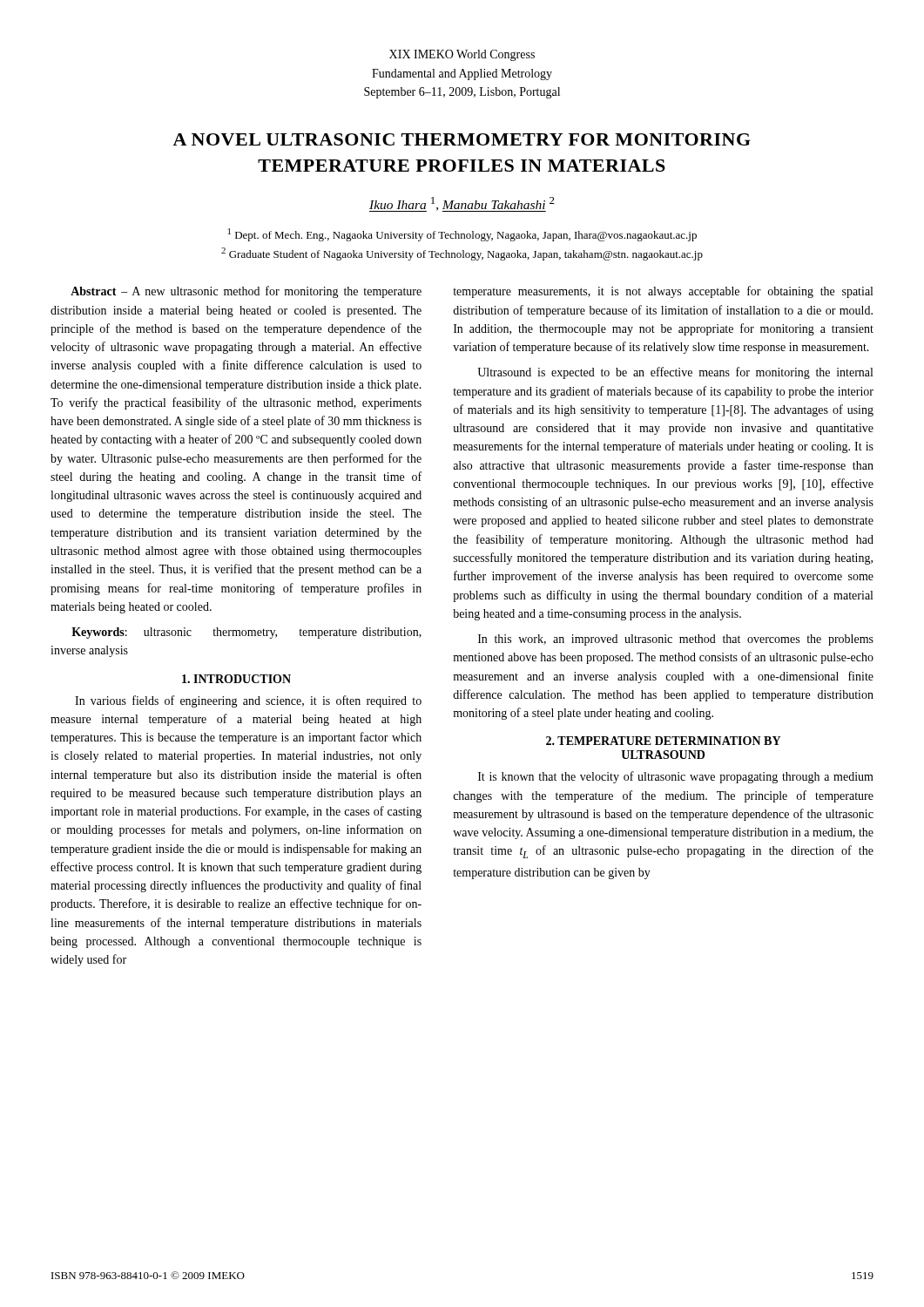Select the passage starting "1 Dept. of"
Screen dimensions: 1307x924
tap(462, 243)
